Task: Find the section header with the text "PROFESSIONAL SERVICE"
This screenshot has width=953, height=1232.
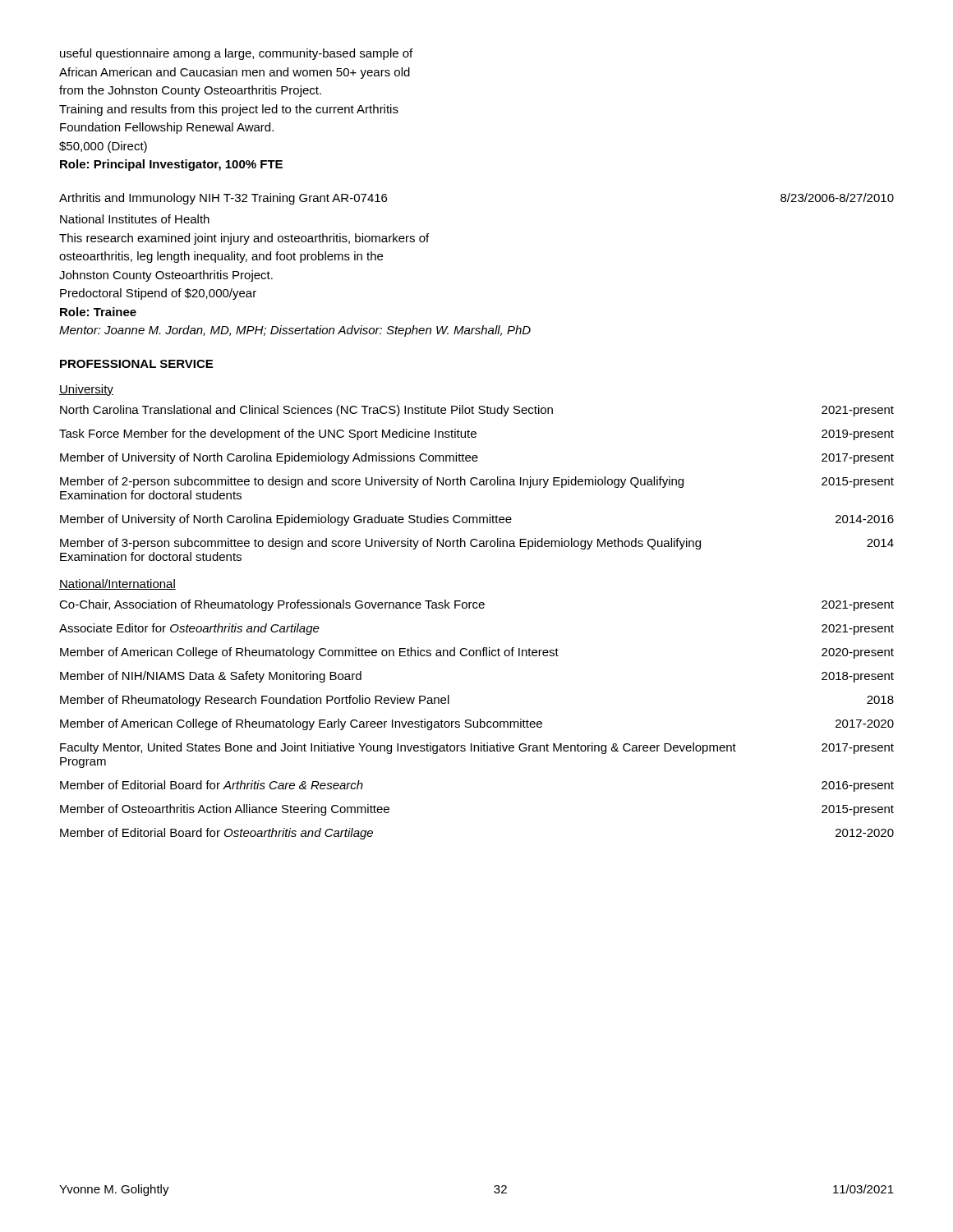Action: tap(136, 363)
